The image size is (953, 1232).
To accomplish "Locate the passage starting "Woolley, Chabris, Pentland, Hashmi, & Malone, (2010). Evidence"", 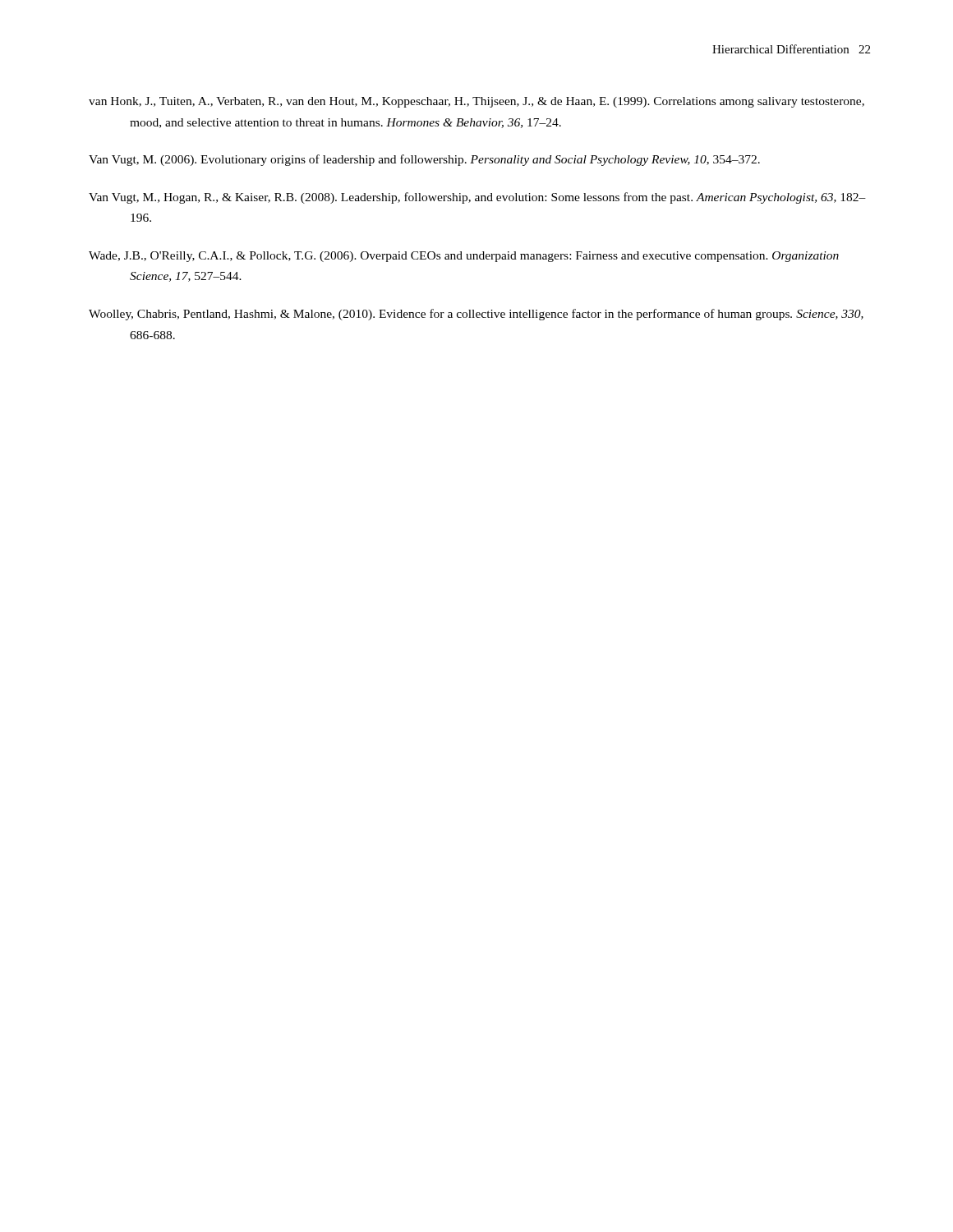I will coord(476,324).
